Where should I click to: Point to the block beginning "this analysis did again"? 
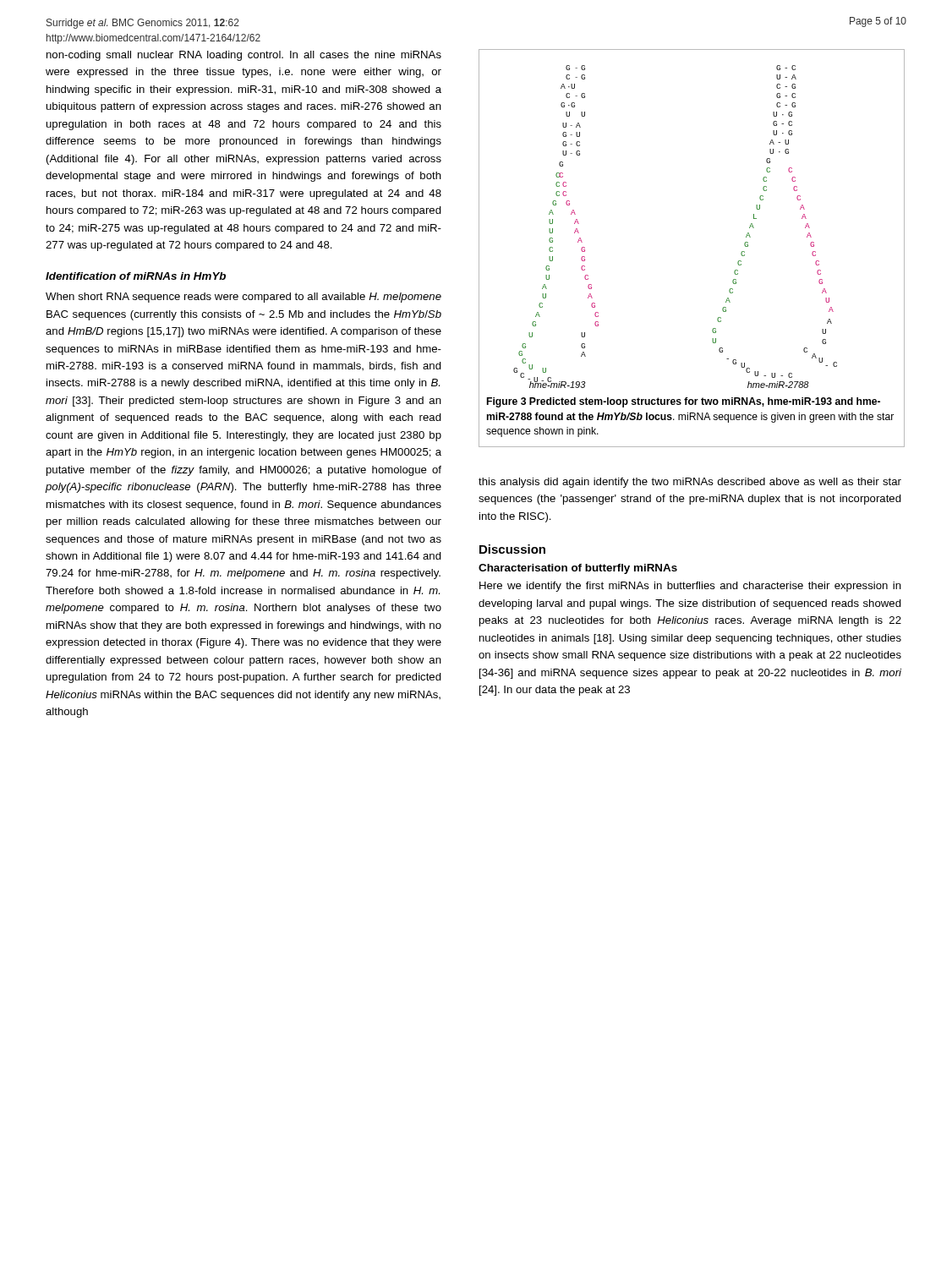pos(690,499)
